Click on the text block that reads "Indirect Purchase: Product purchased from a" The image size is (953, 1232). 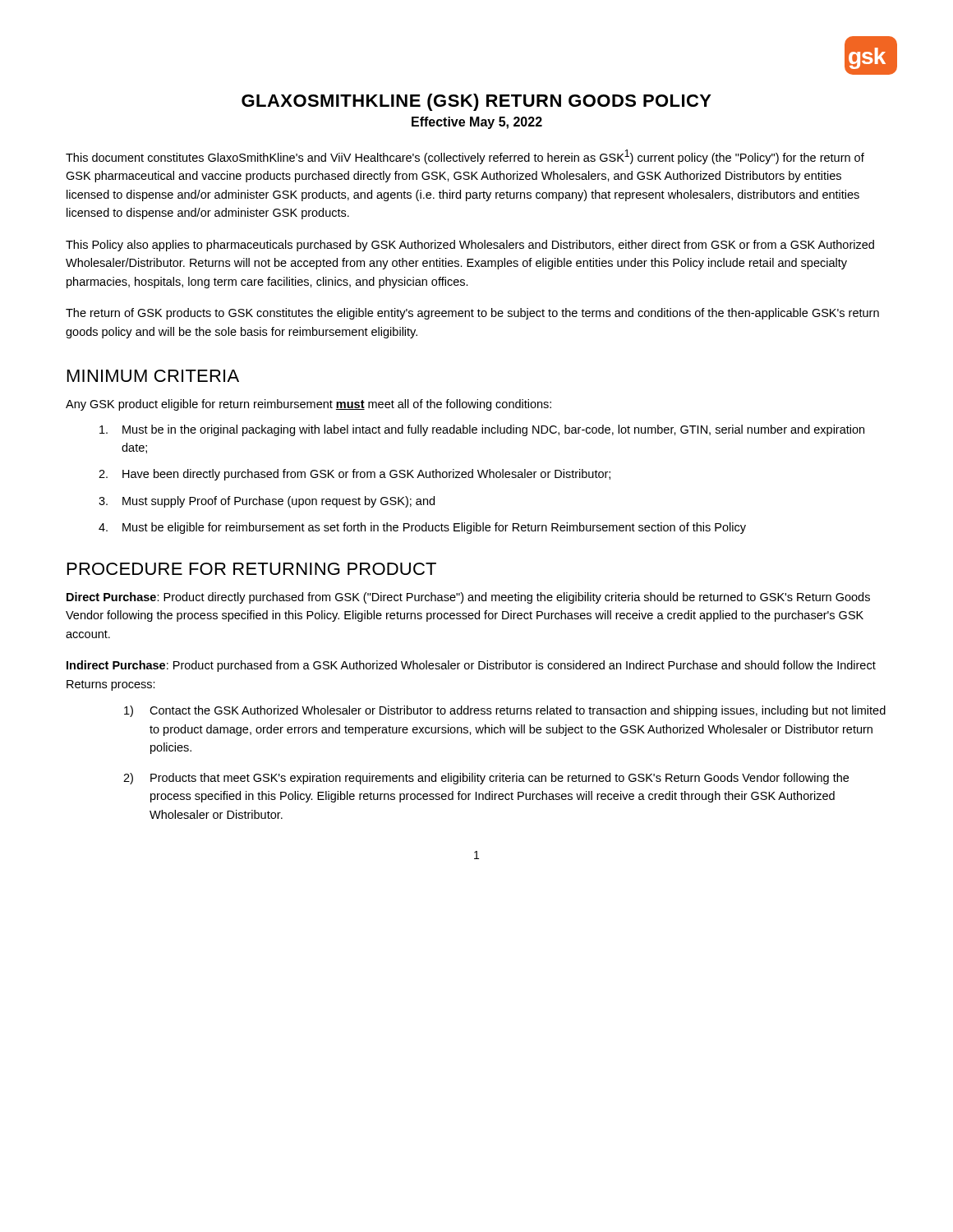click(x=471, y=675)
